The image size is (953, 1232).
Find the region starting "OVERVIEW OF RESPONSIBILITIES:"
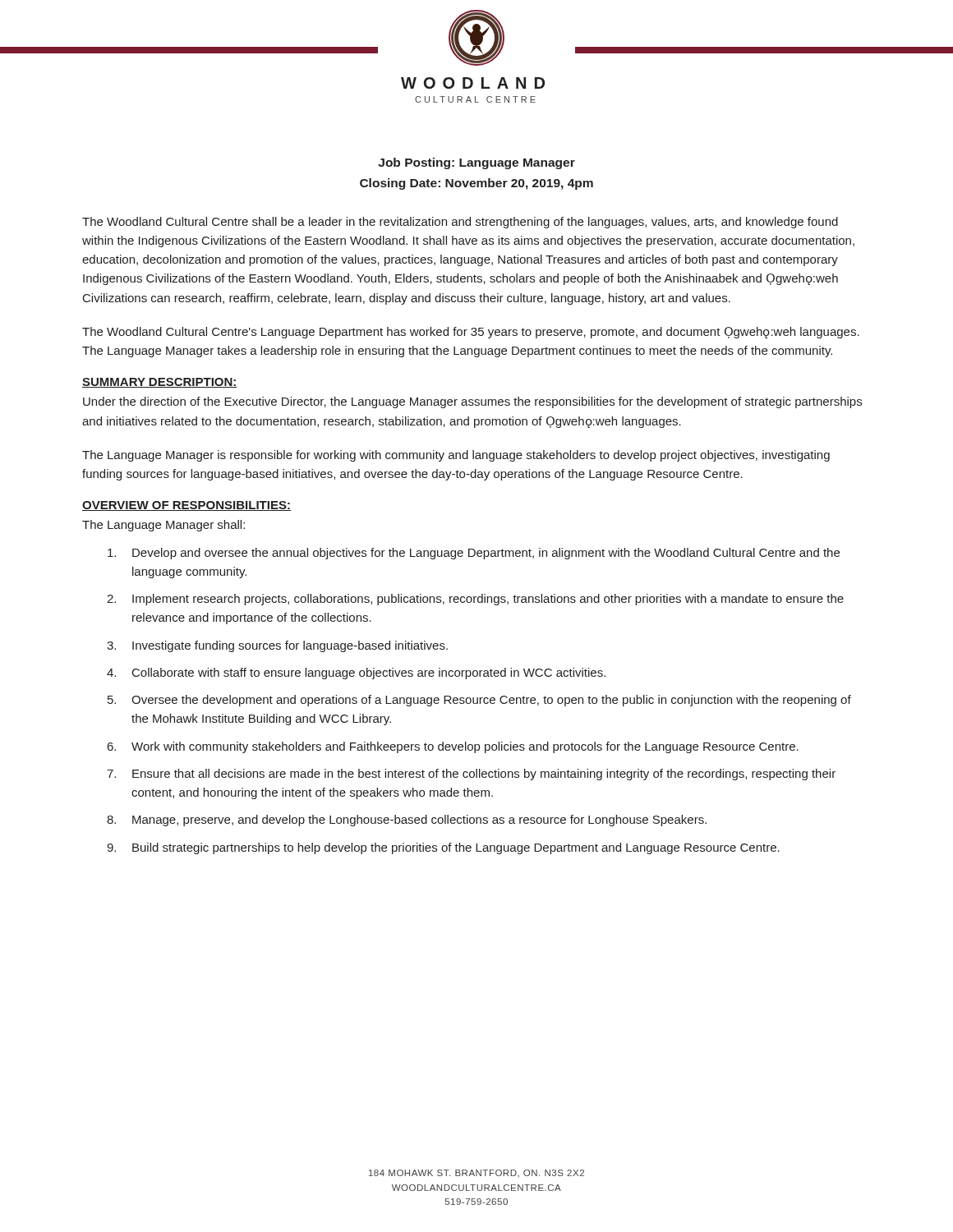click(186, 505)
